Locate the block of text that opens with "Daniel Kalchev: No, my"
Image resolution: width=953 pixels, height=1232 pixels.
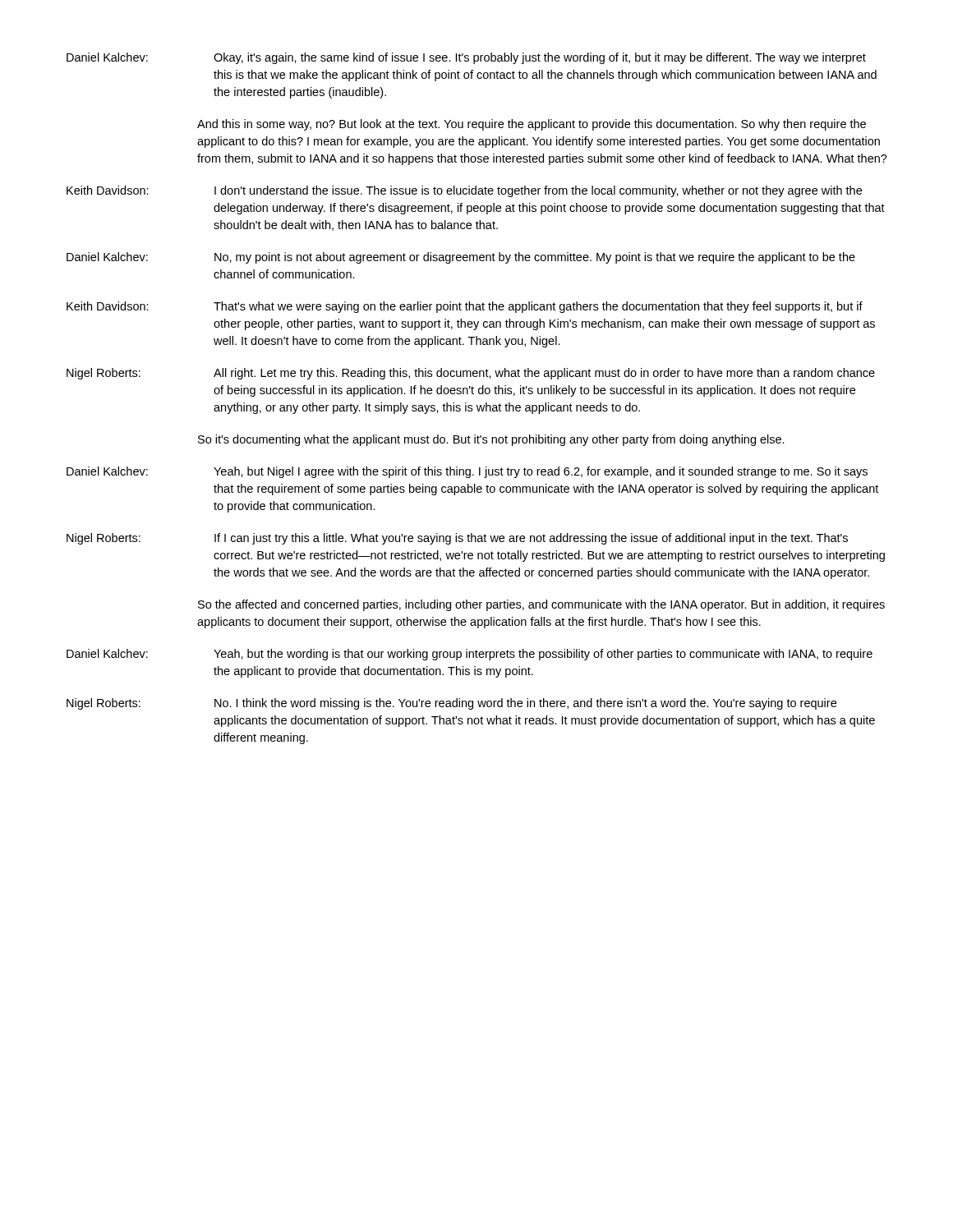tap(476, 266)
